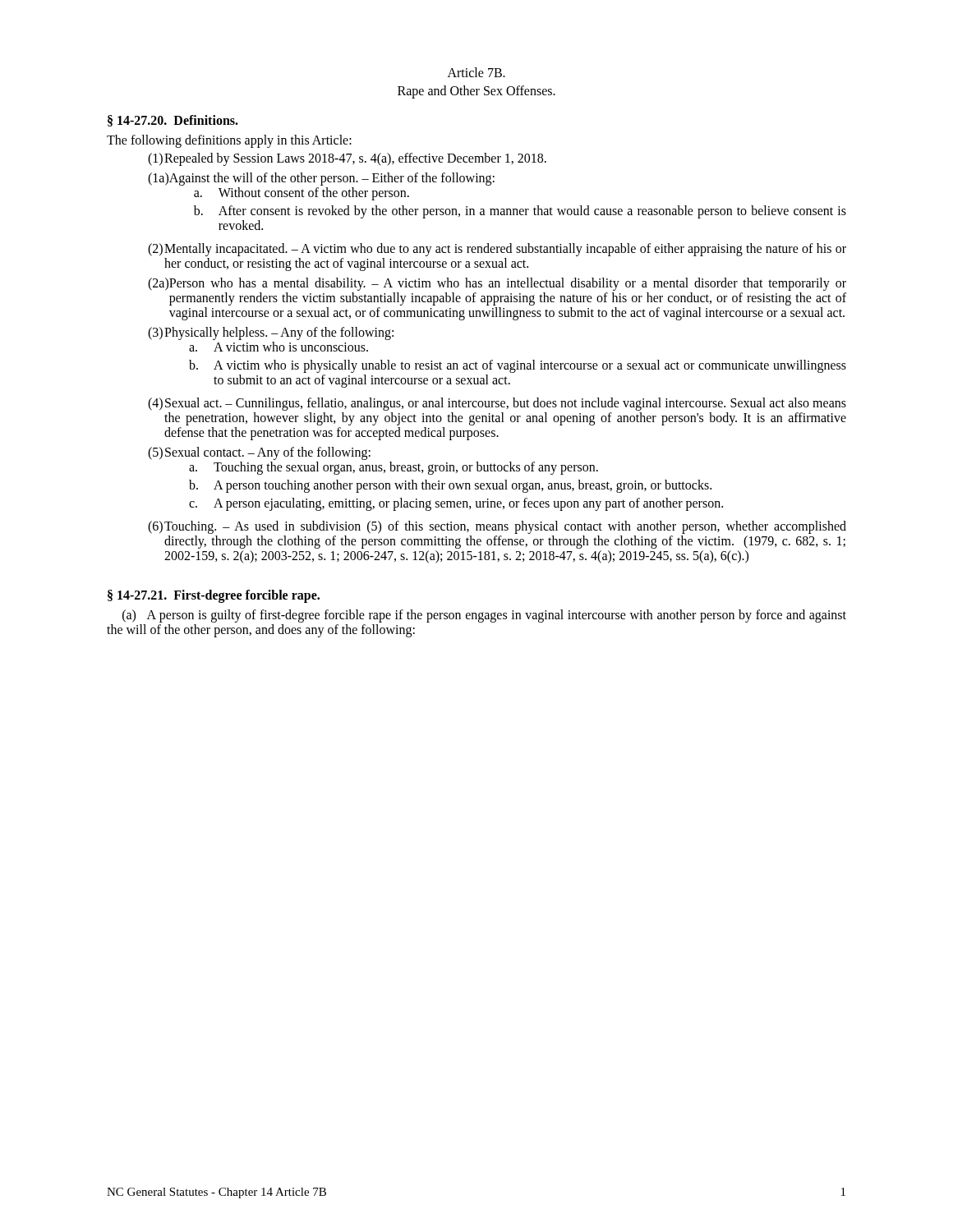The width and height of the screenshot is (953, 1232).
Task: Point to the text block starting "(6) Touching. – As used"
Action: click(476, 541)
